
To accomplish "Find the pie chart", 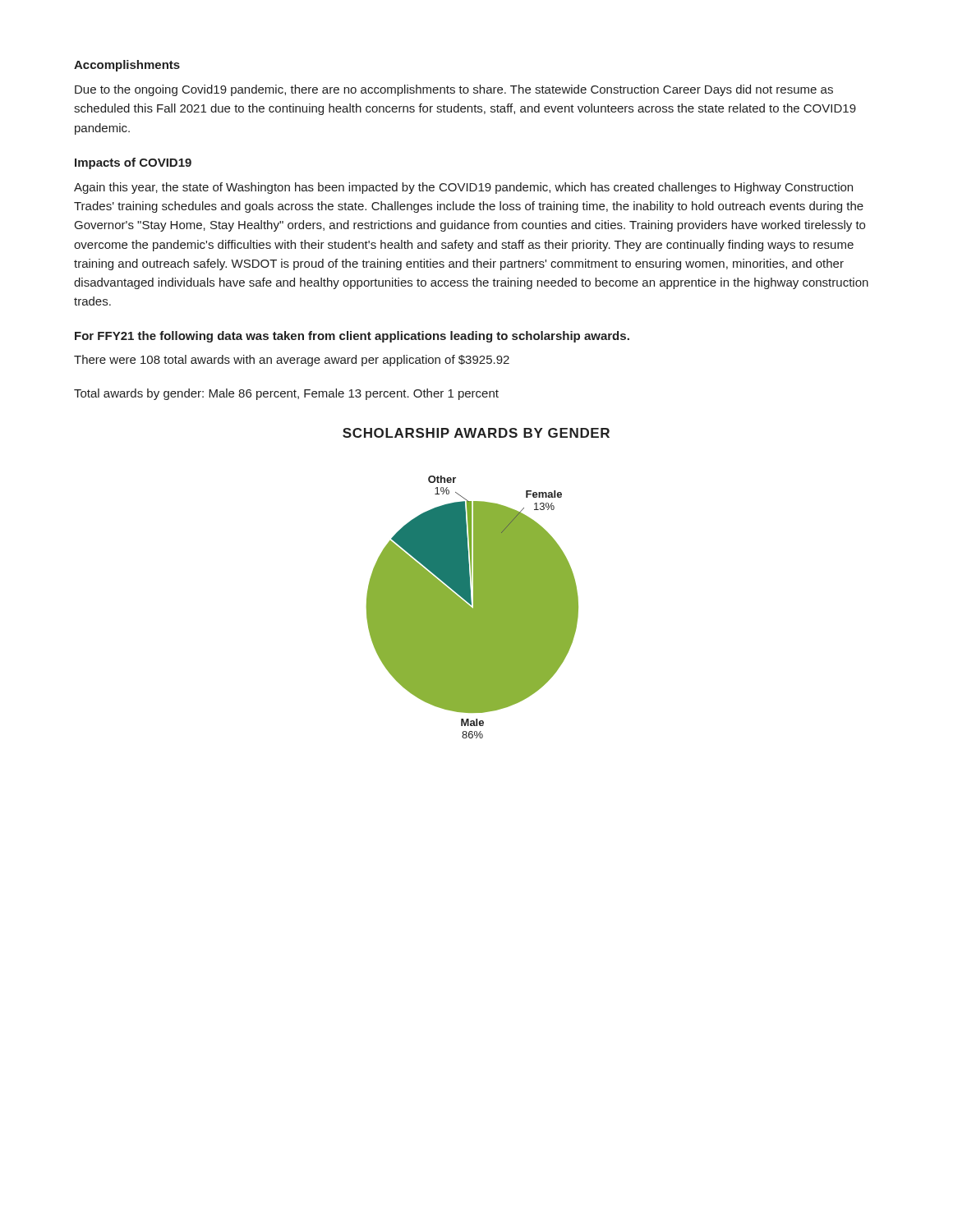I will 476,588.
